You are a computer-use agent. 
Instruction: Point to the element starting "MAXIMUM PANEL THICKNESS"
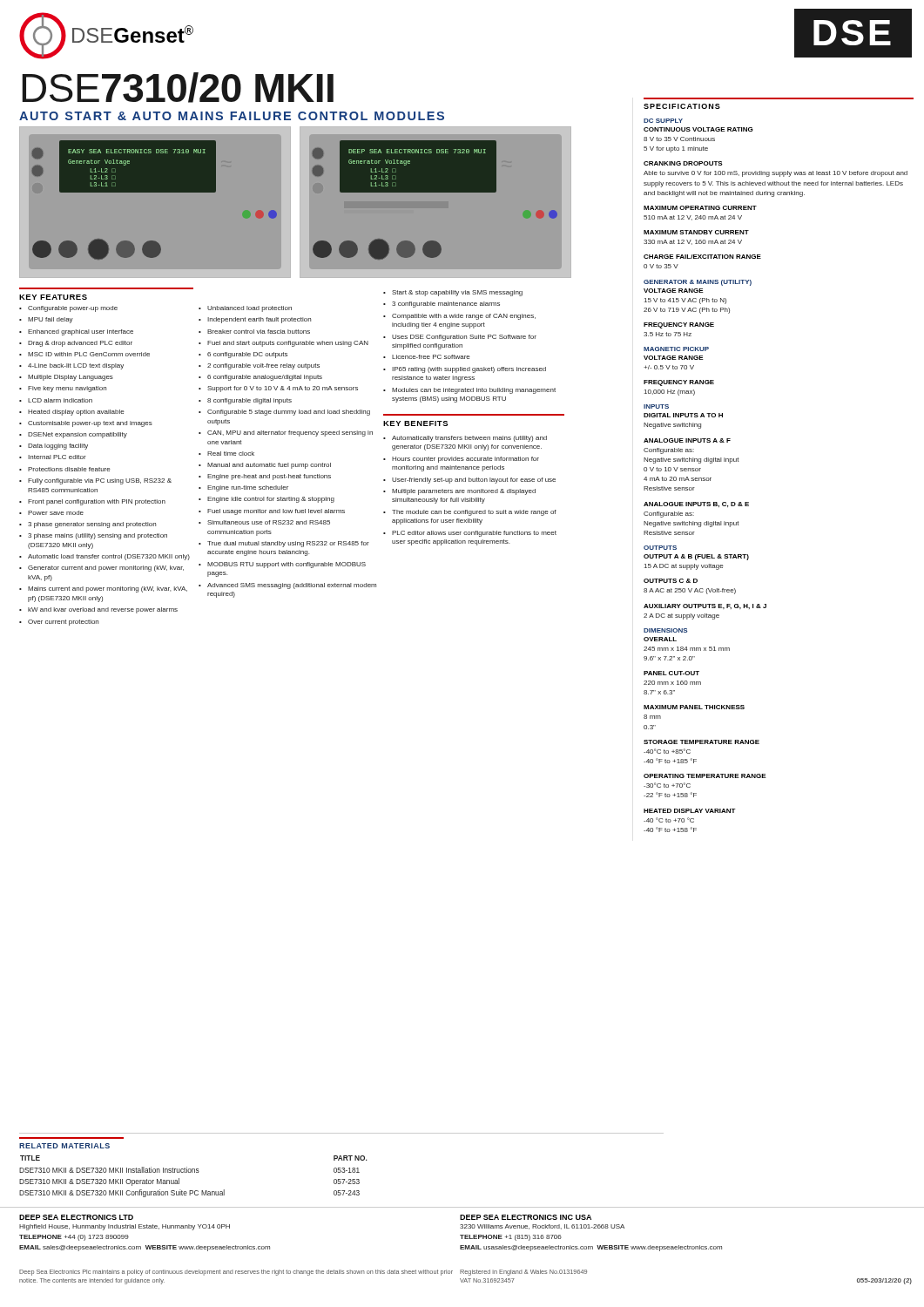pos(694,707)
